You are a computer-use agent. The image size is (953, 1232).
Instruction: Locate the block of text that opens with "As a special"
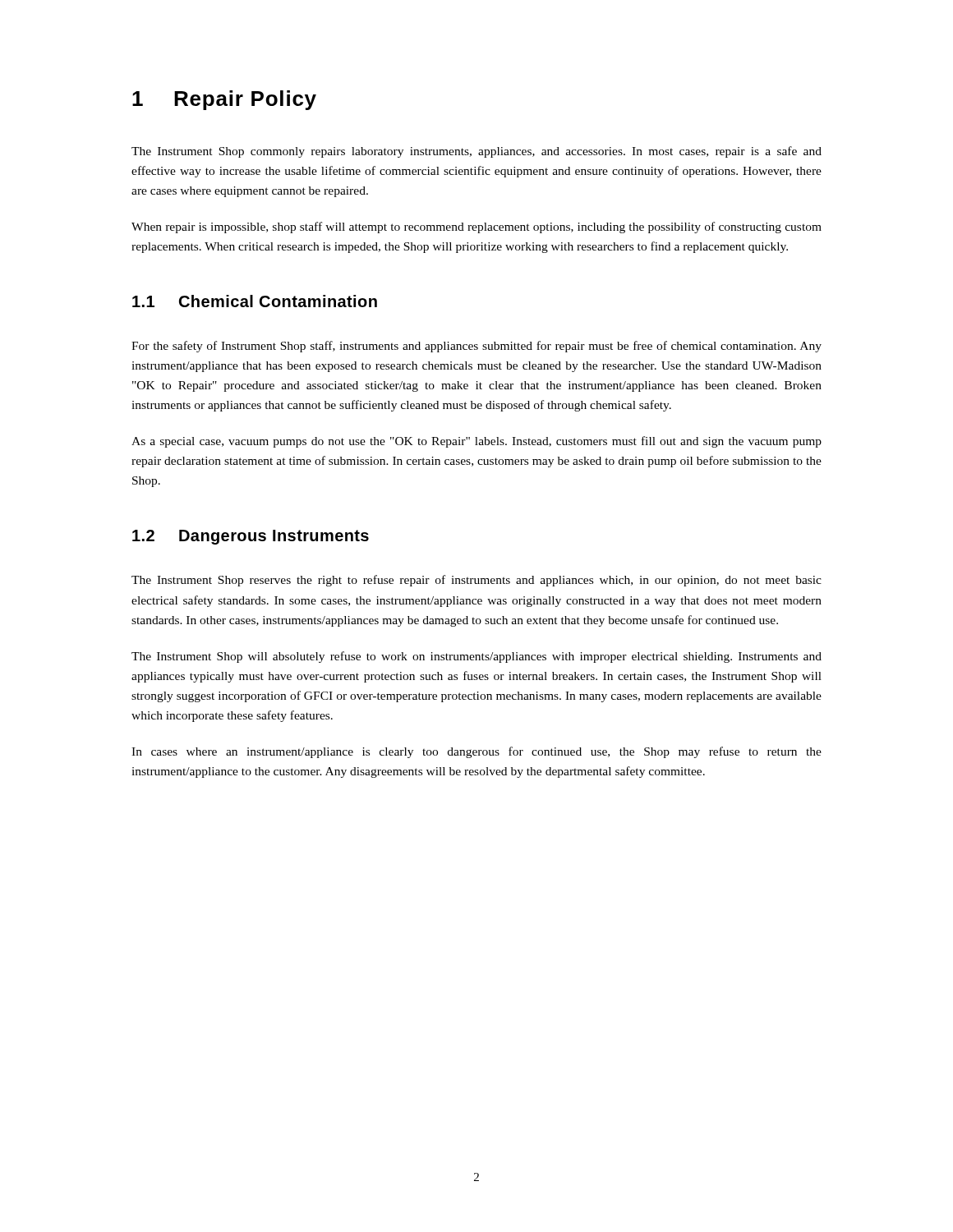point(476,461)
